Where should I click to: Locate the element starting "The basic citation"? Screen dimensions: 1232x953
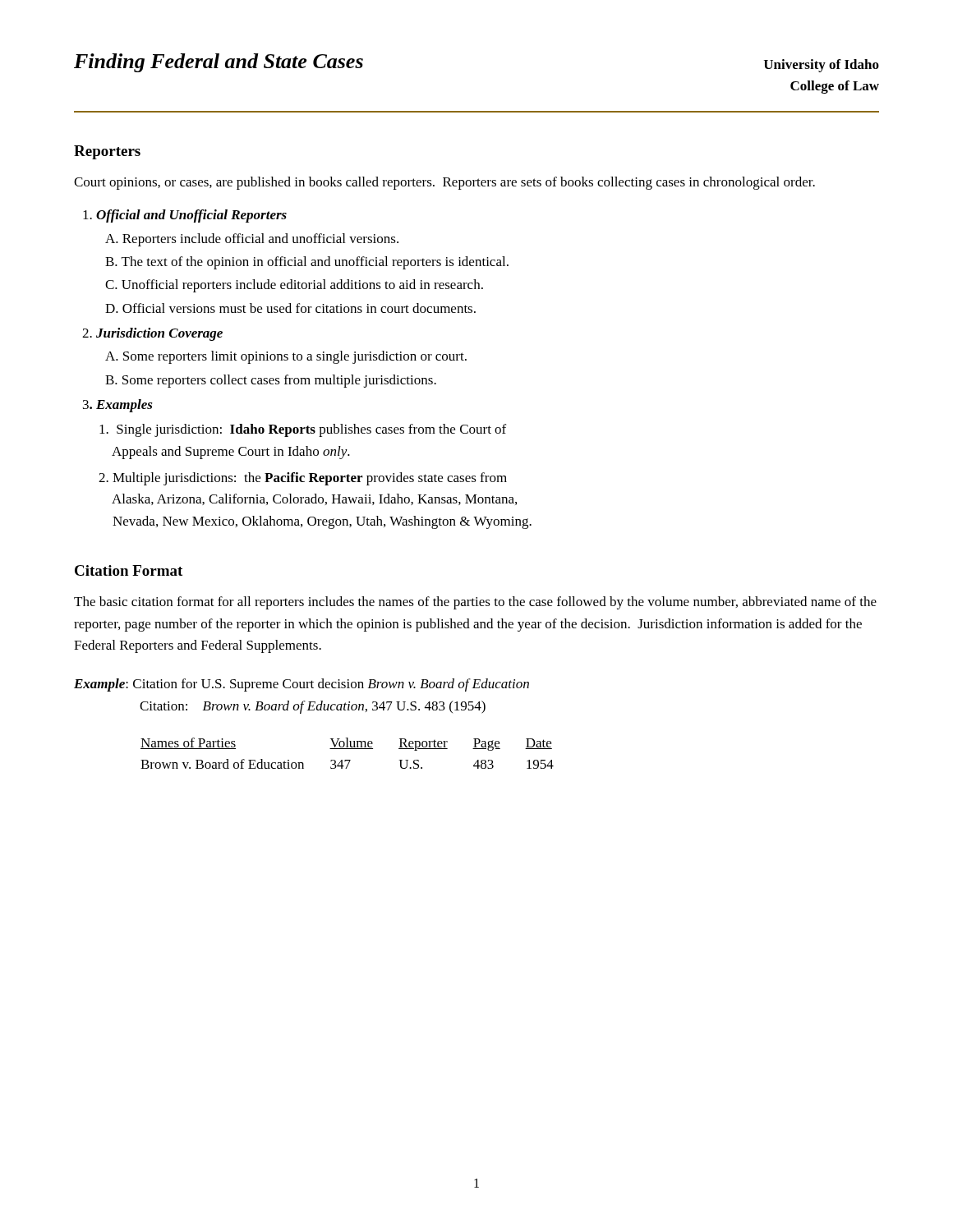(x=475, y=623)
